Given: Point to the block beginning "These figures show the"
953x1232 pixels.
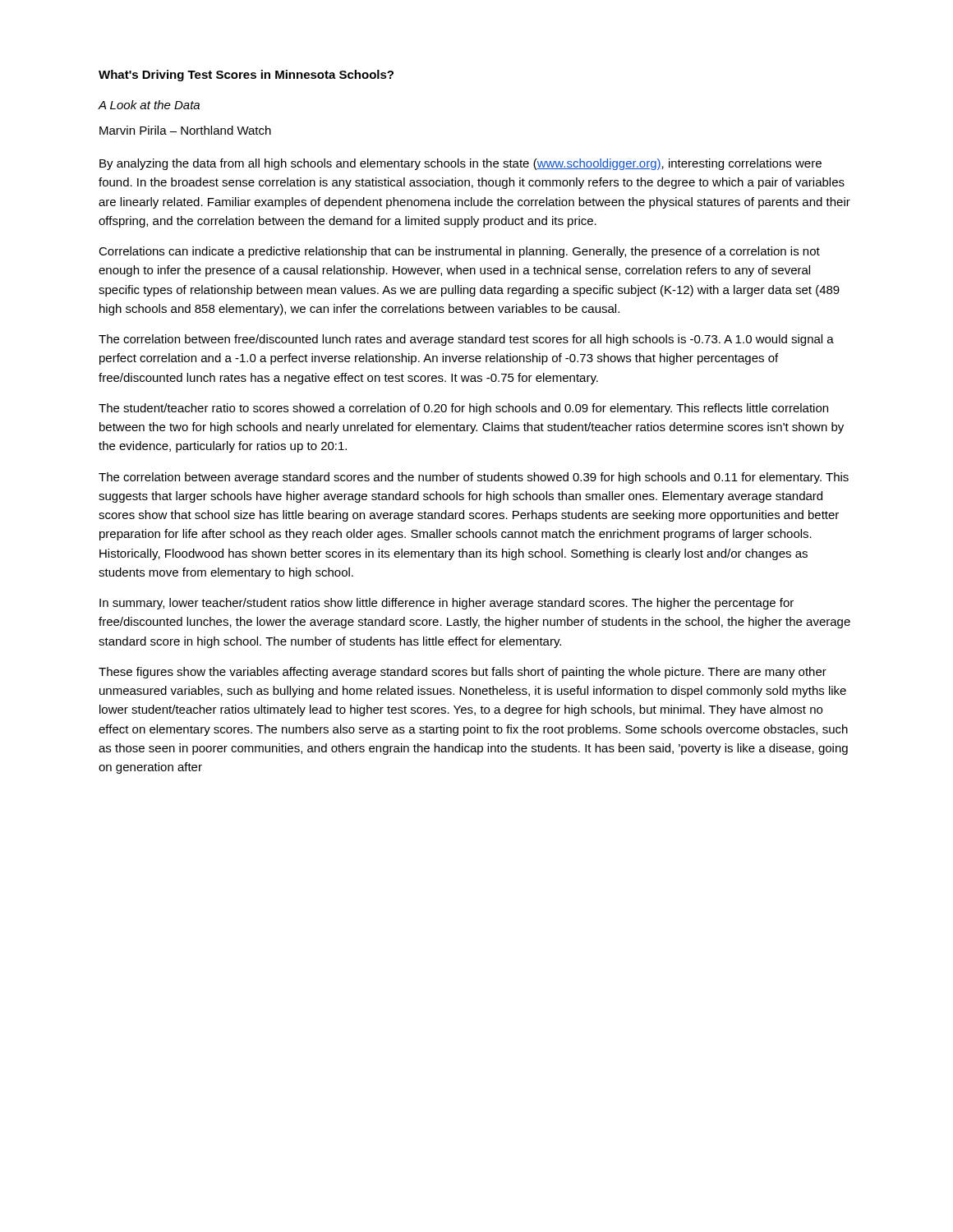Looking at the screenshot, I should point(473,719).
